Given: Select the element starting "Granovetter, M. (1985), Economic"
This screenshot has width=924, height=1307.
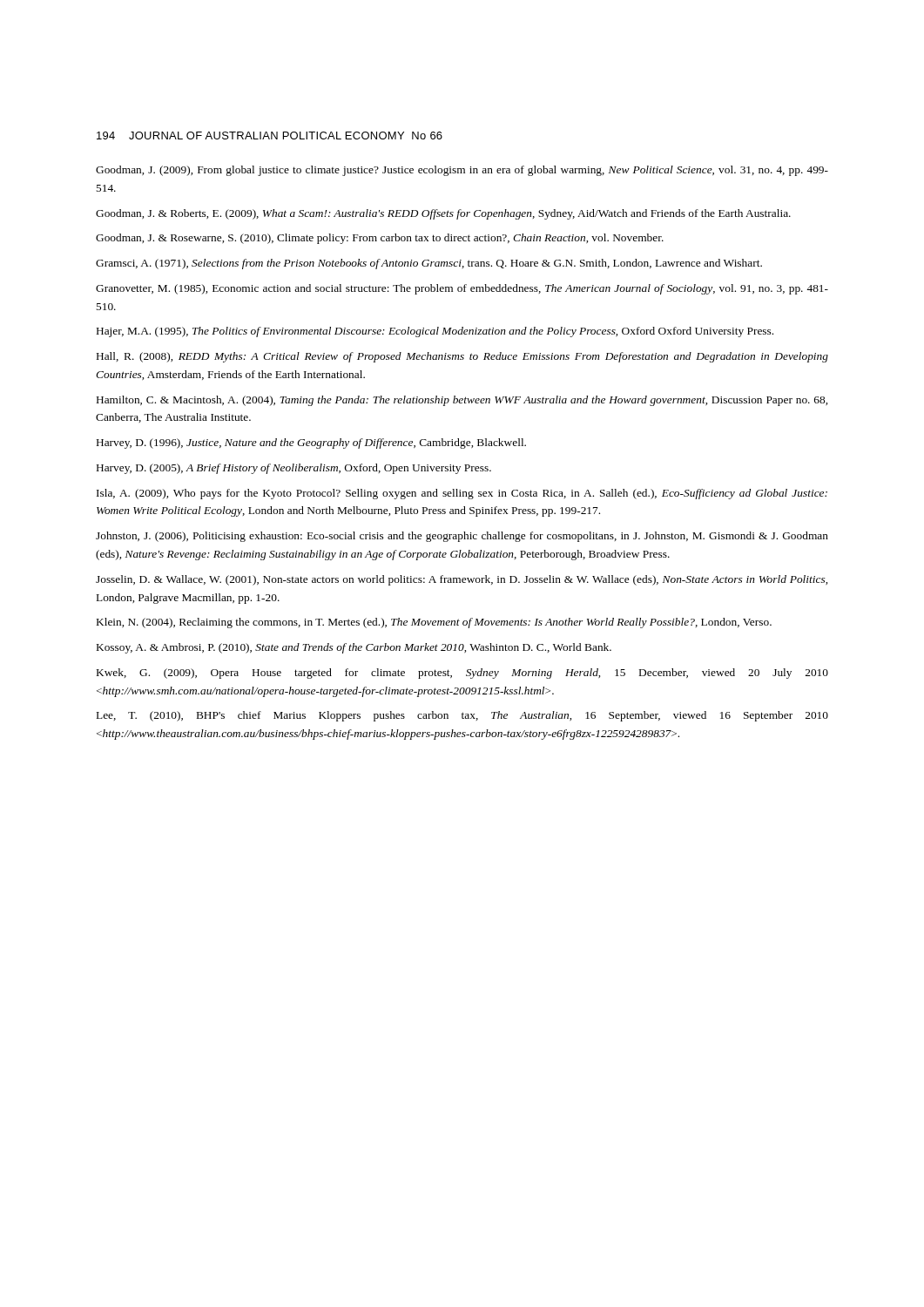Looking at the screenshot, I should (x=462, y=297).
